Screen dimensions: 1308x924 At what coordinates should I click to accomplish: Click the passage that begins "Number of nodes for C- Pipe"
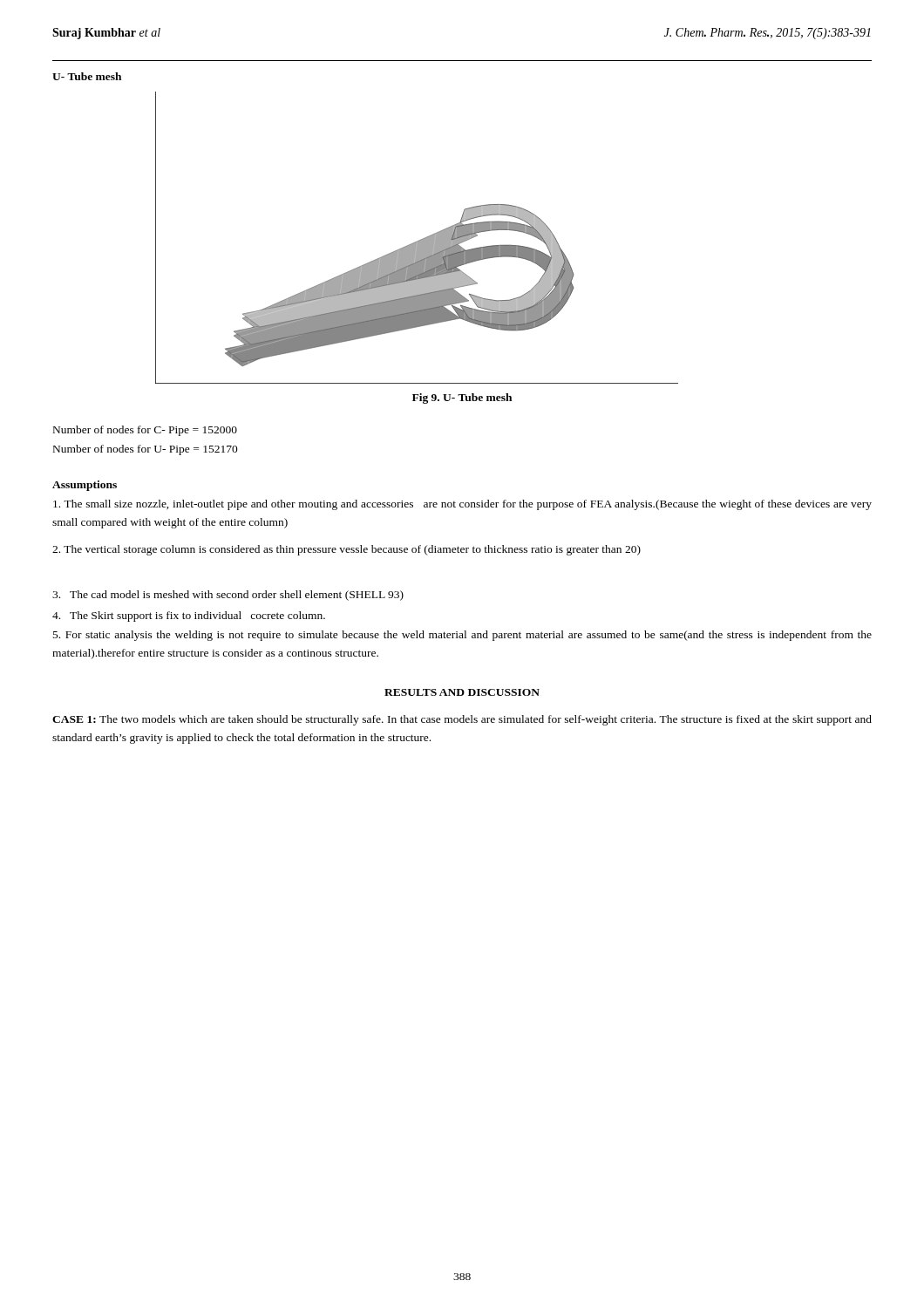[x=145, y=439]
